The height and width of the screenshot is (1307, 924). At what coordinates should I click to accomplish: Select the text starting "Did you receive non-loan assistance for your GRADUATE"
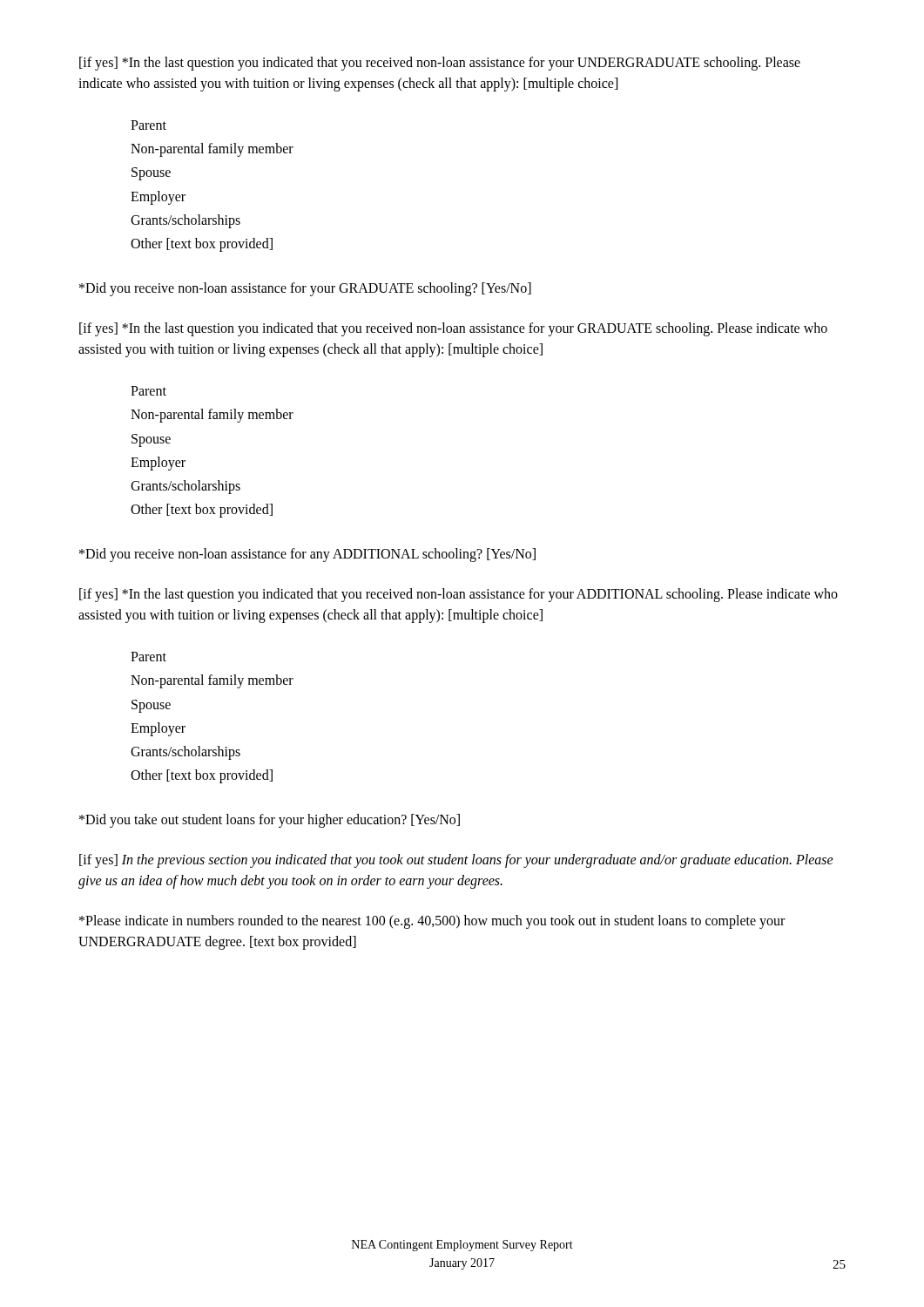(305, 288)
